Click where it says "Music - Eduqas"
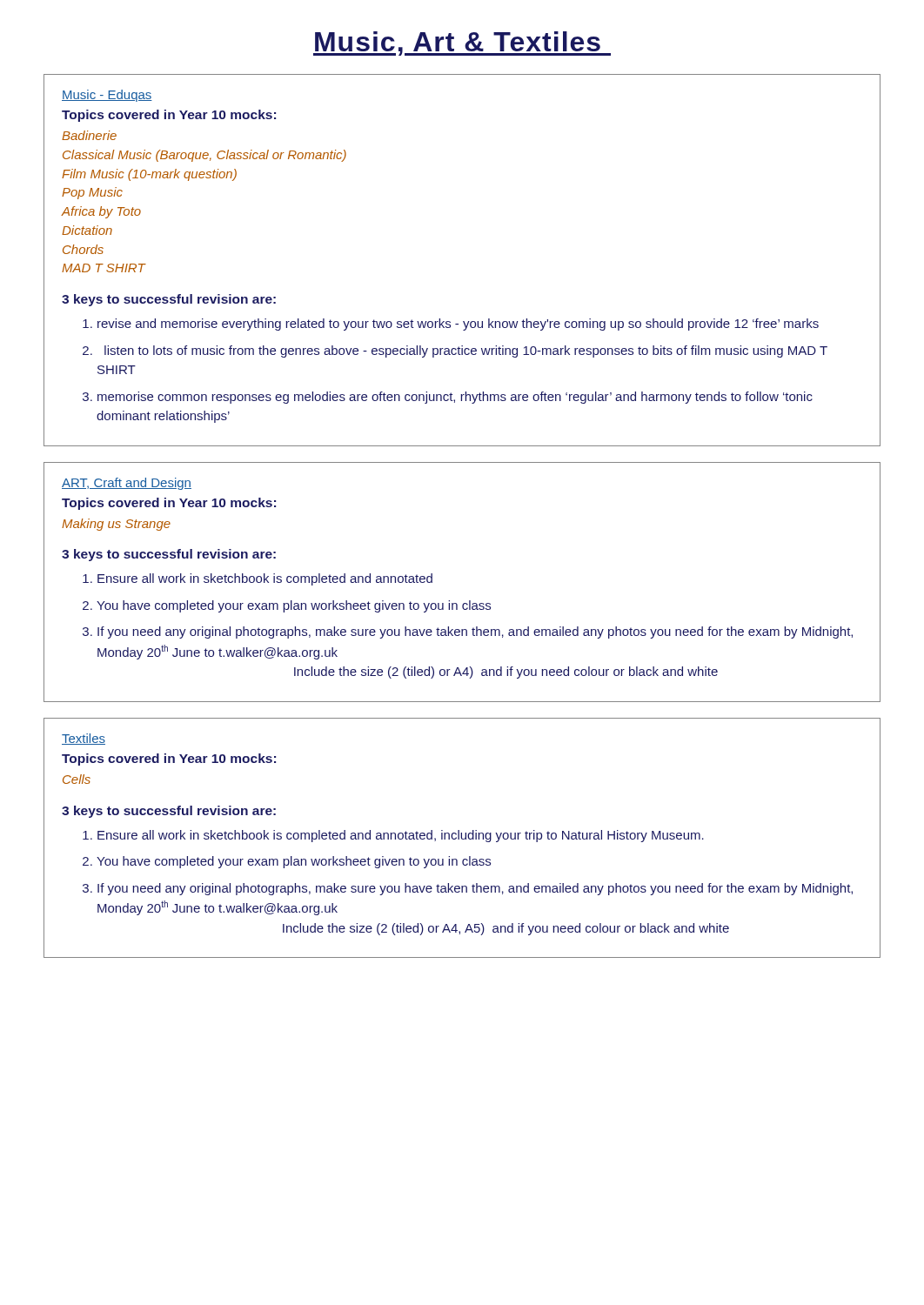This screenshot has width=924, height=1305. pos(107,94)
